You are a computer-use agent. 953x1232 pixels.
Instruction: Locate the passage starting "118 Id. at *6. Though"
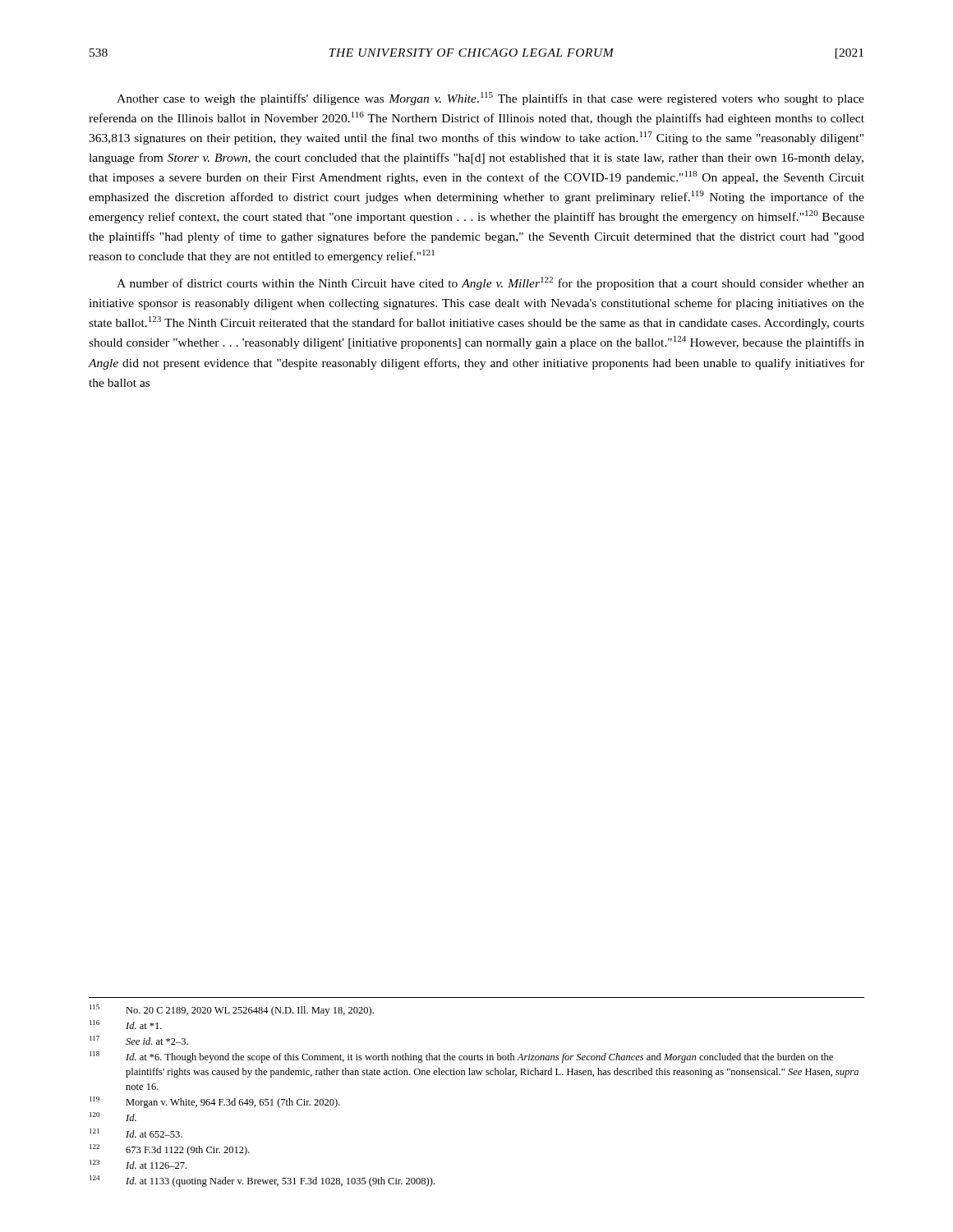click(x=476, y=1072)
